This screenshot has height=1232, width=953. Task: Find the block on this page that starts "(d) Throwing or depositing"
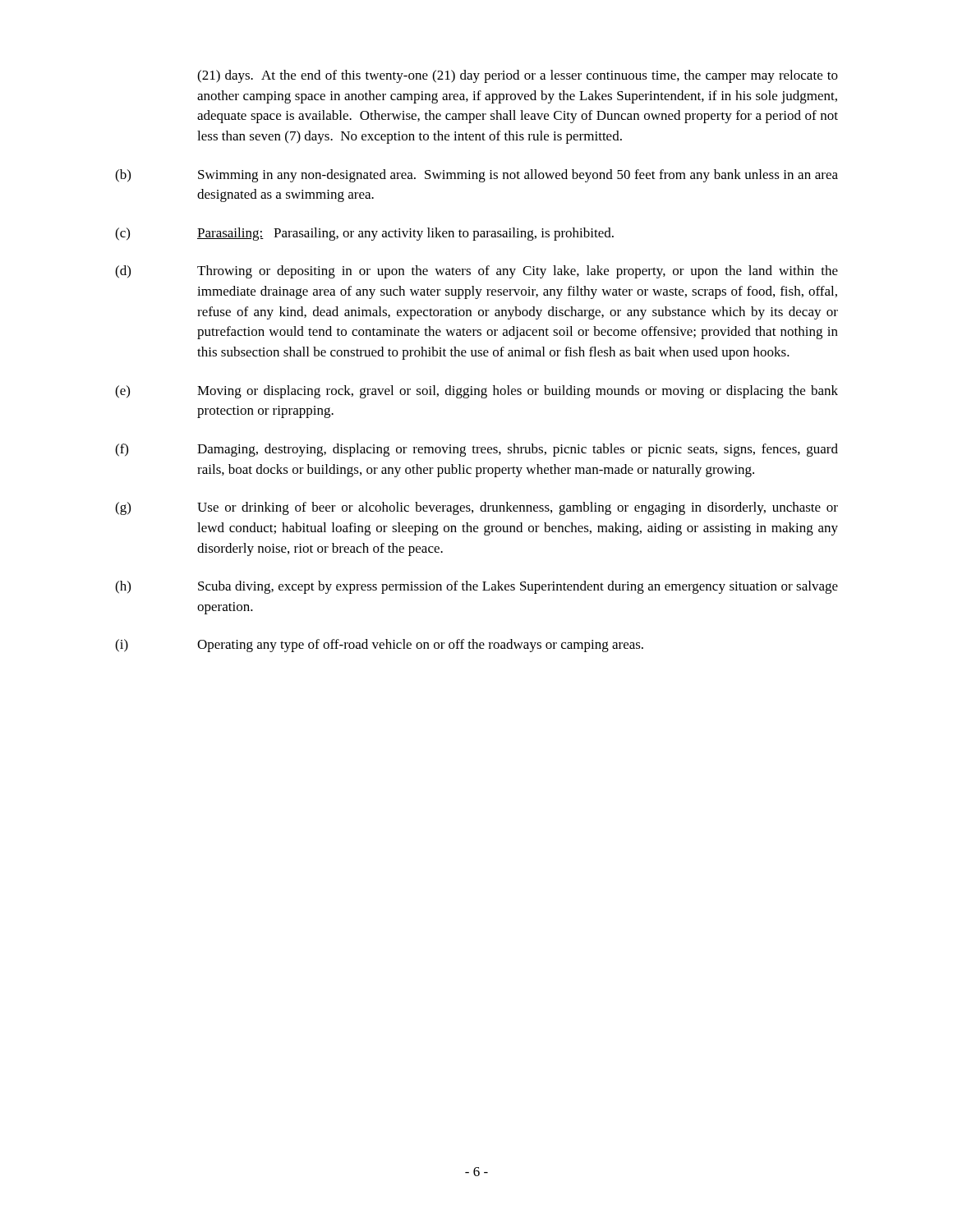(476, 312)
